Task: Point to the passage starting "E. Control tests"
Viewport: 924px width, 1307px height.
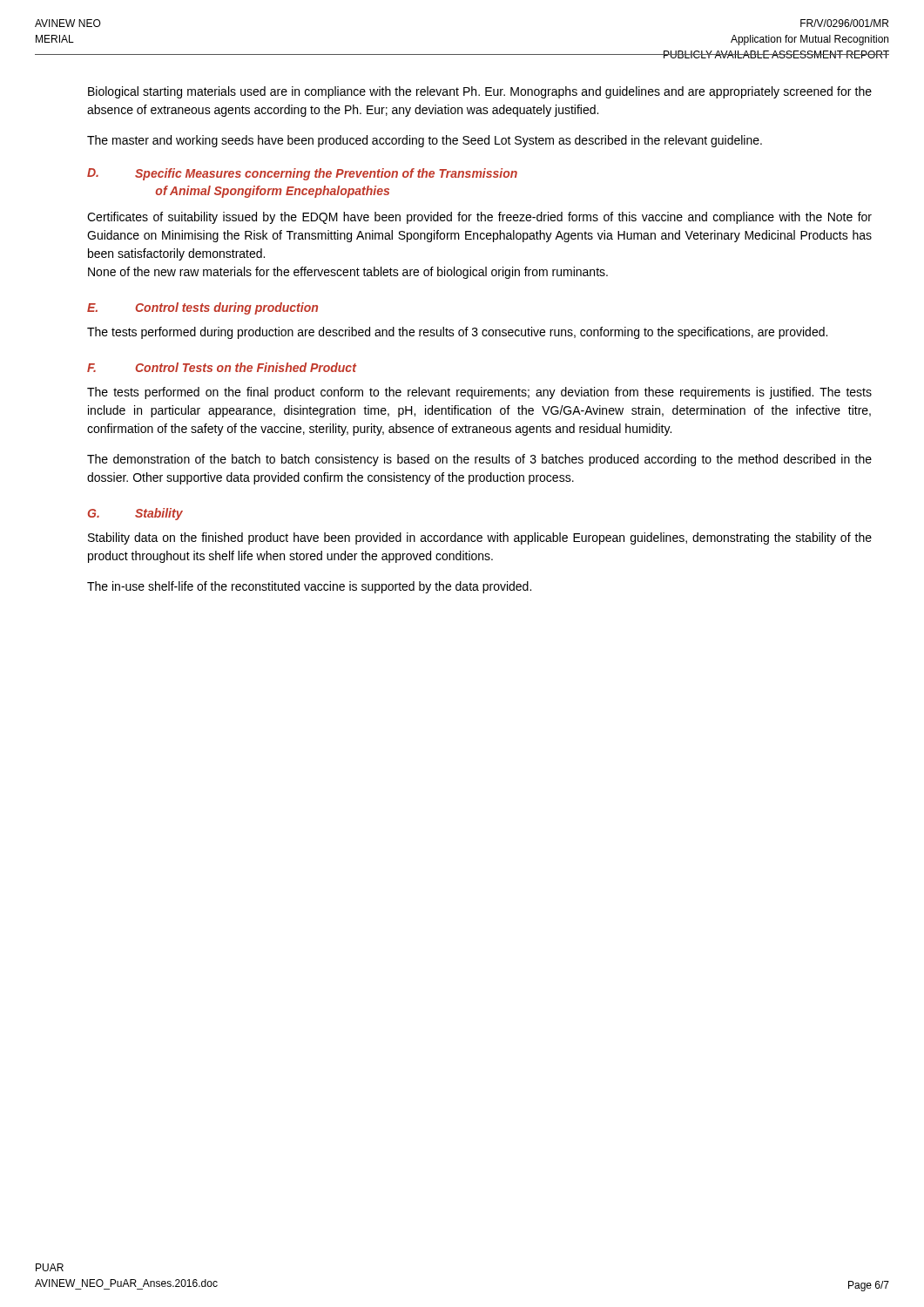Action: coord(203,308)
